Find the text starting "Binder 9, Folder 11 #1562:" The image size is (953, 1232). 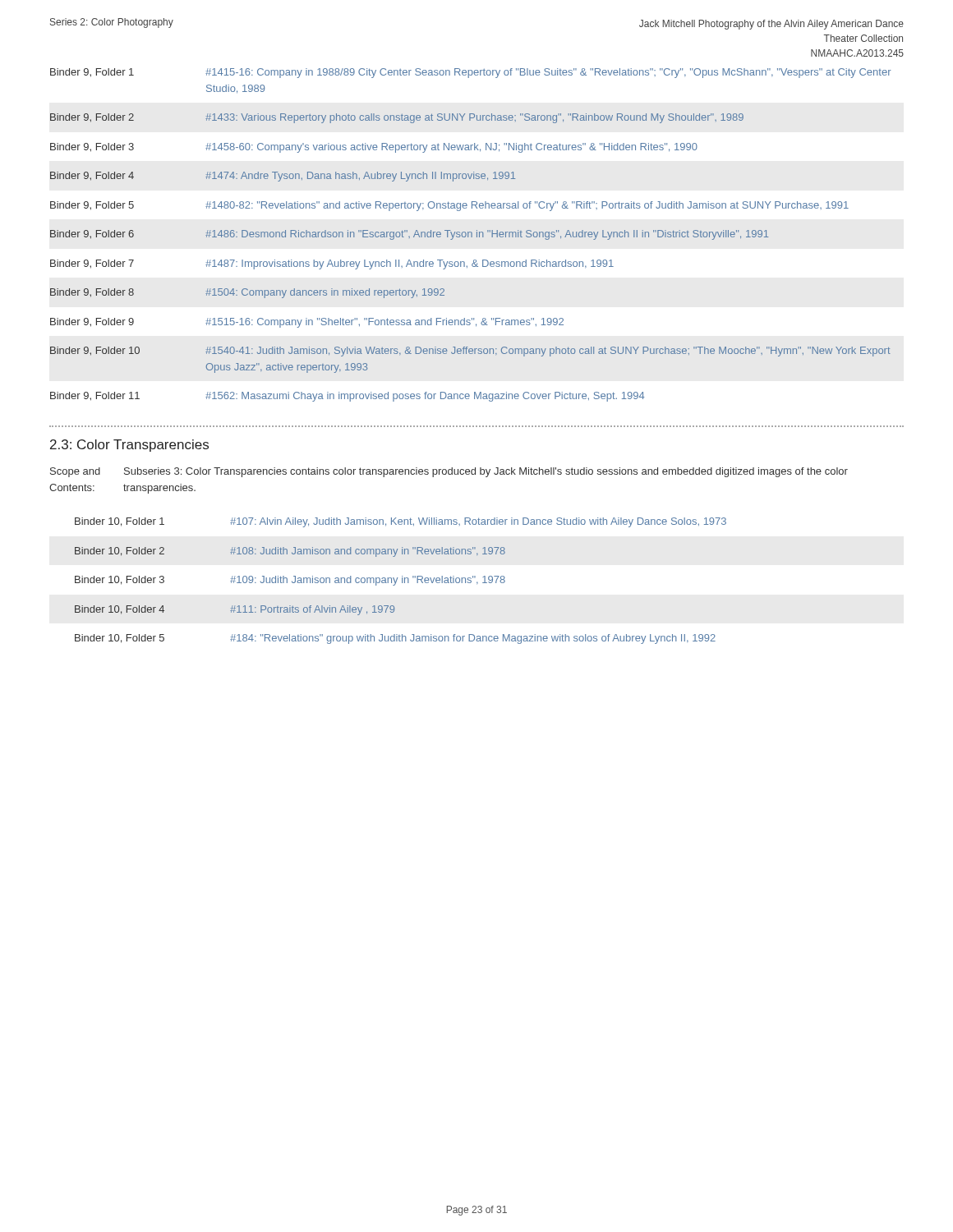click(x=476, y=396)
